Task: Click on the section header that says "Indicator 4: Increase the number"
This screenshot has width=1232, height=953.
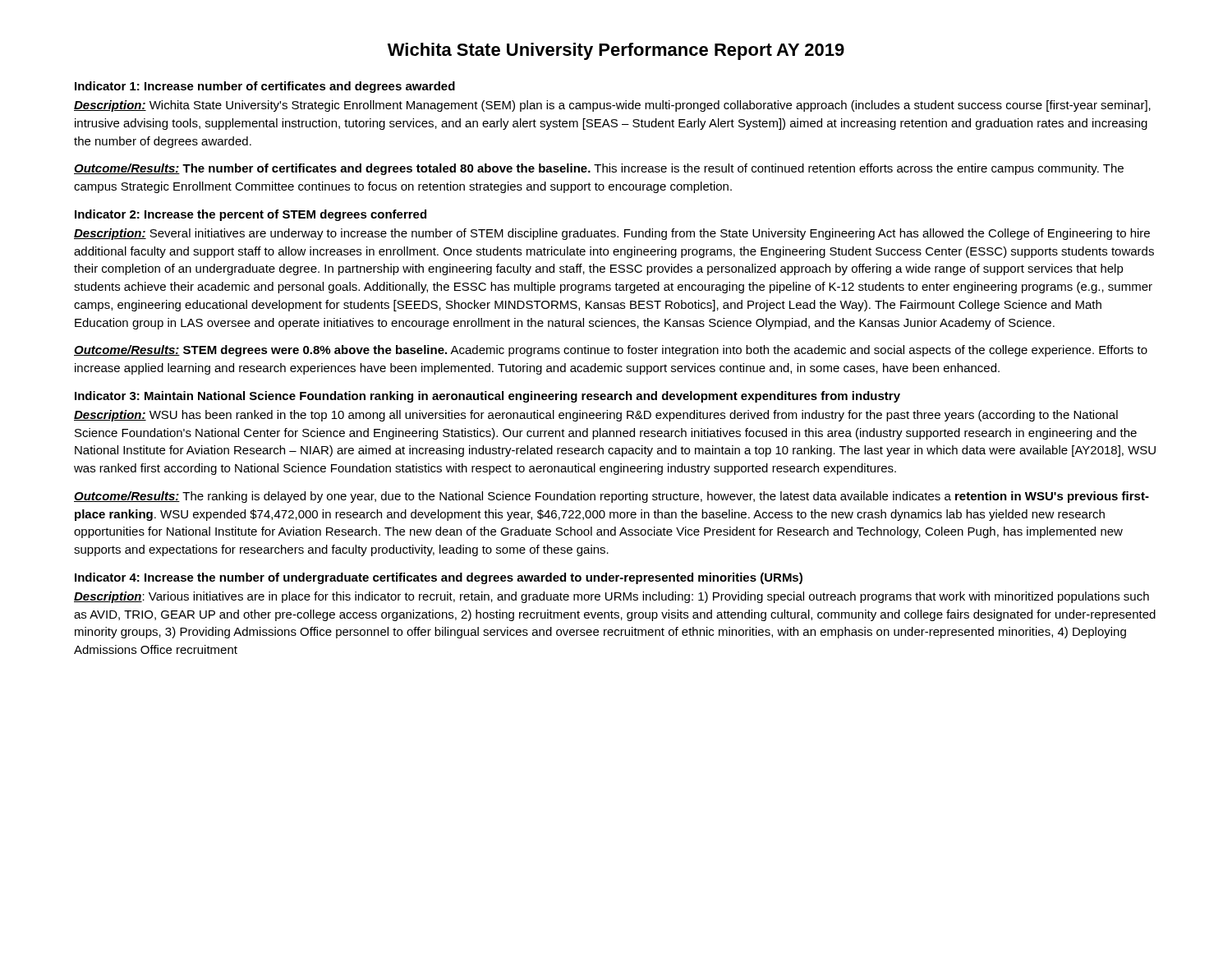Action: (x=616, y=577)
